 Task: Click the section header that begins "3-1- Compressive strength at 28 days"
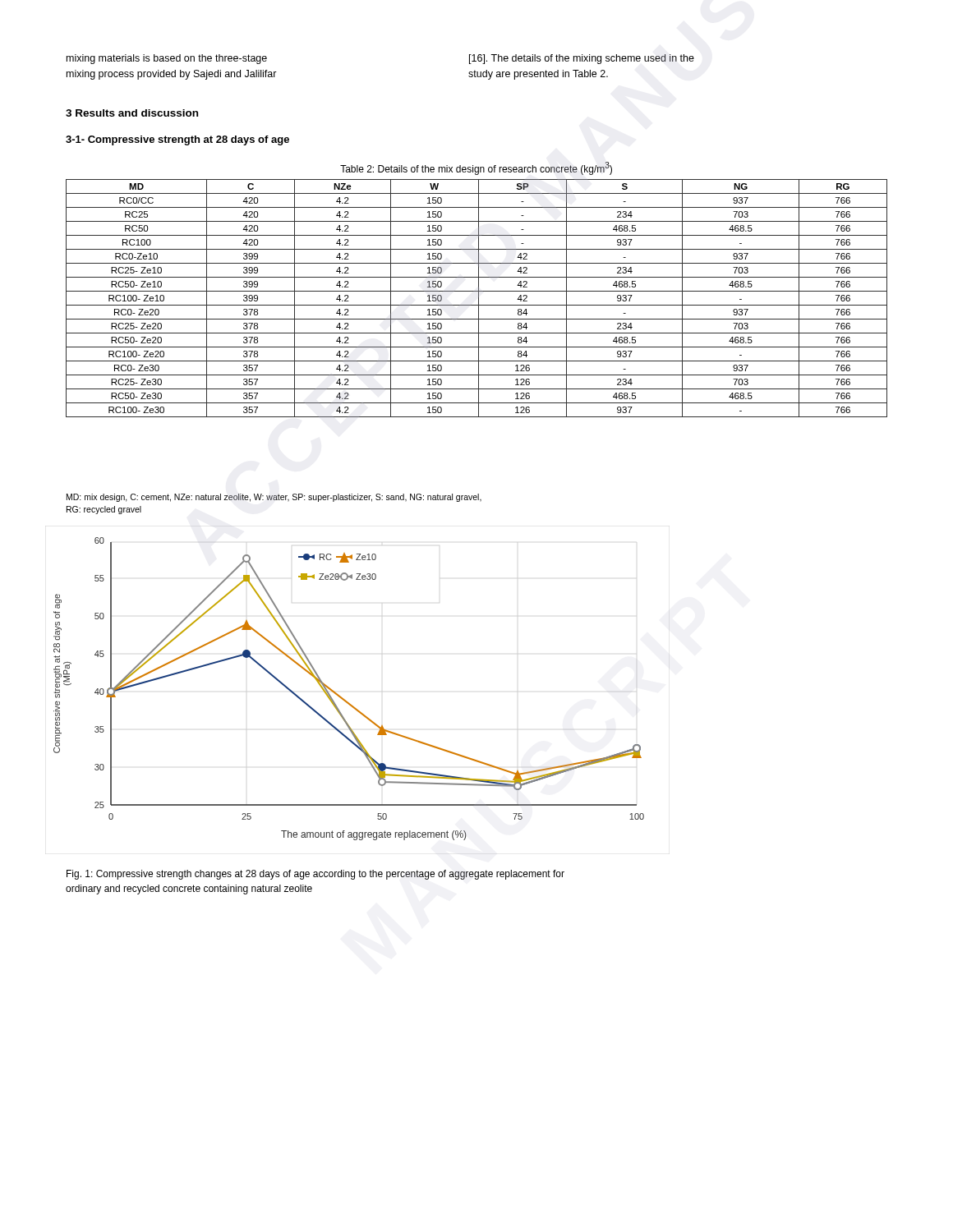178,139
